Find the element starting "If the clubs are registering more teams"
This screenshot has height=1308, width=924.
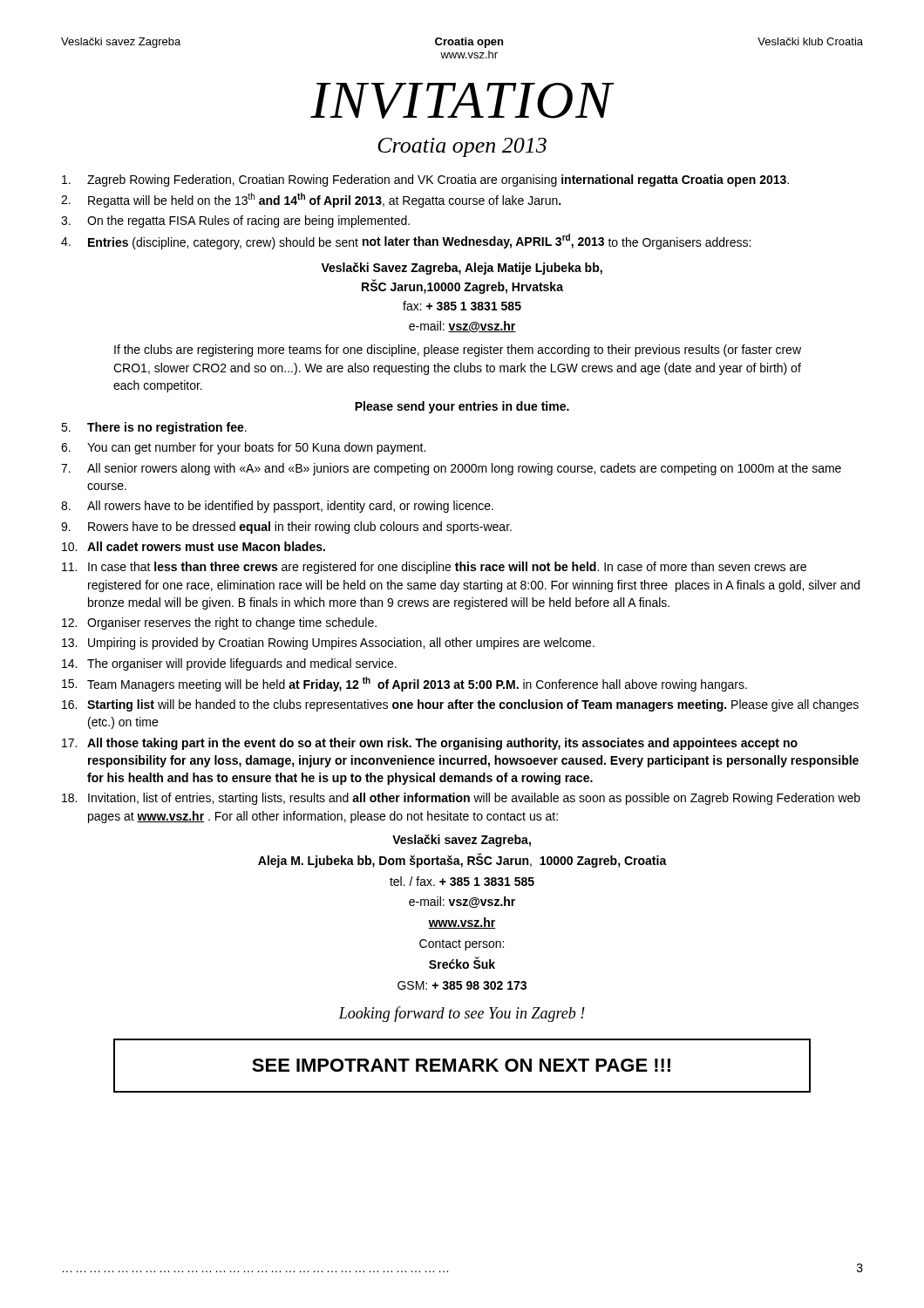click(457, 368)
